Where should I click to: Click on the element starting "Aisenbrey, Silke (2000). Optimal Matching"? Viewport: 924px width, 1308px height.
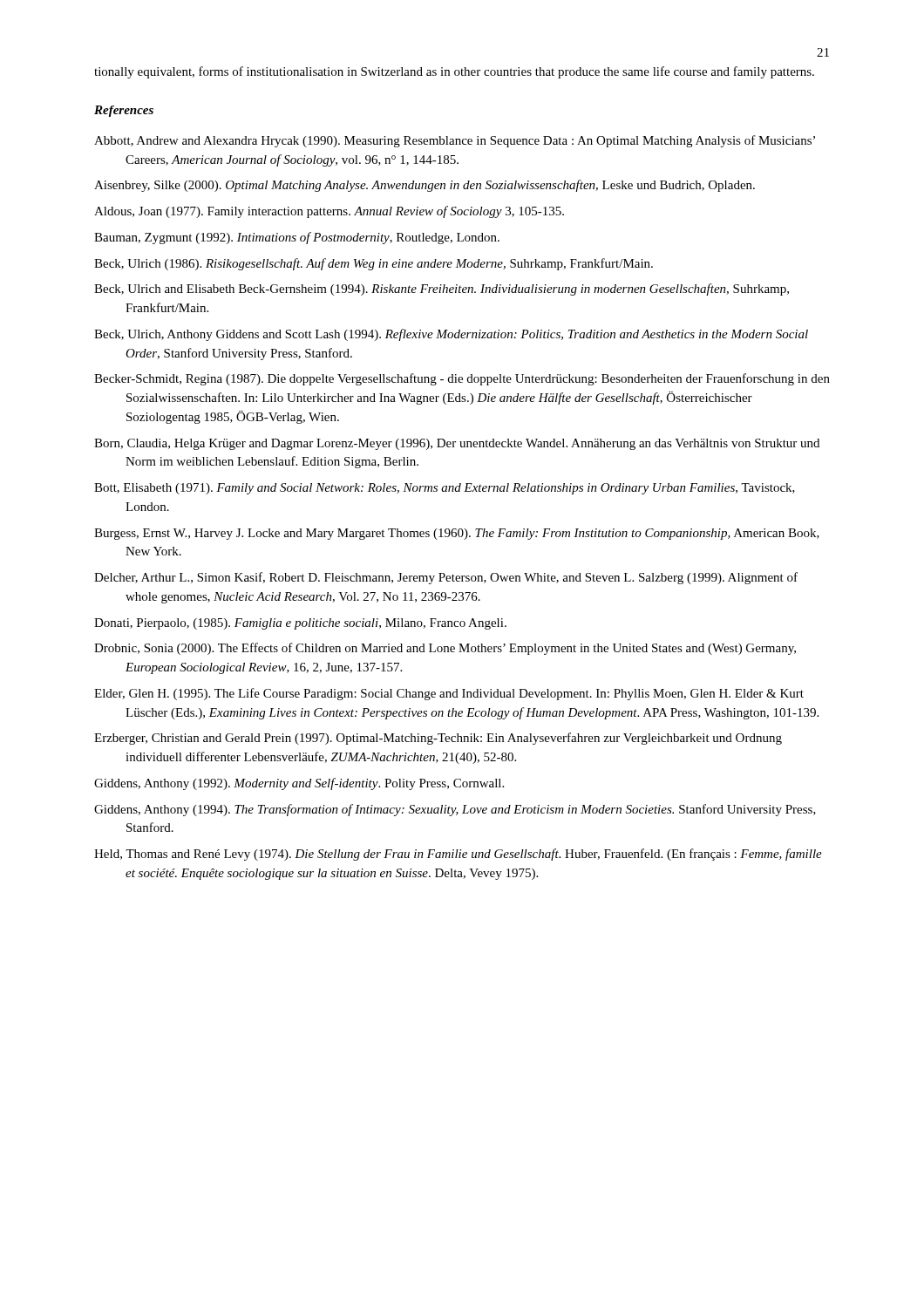(425, 185)
